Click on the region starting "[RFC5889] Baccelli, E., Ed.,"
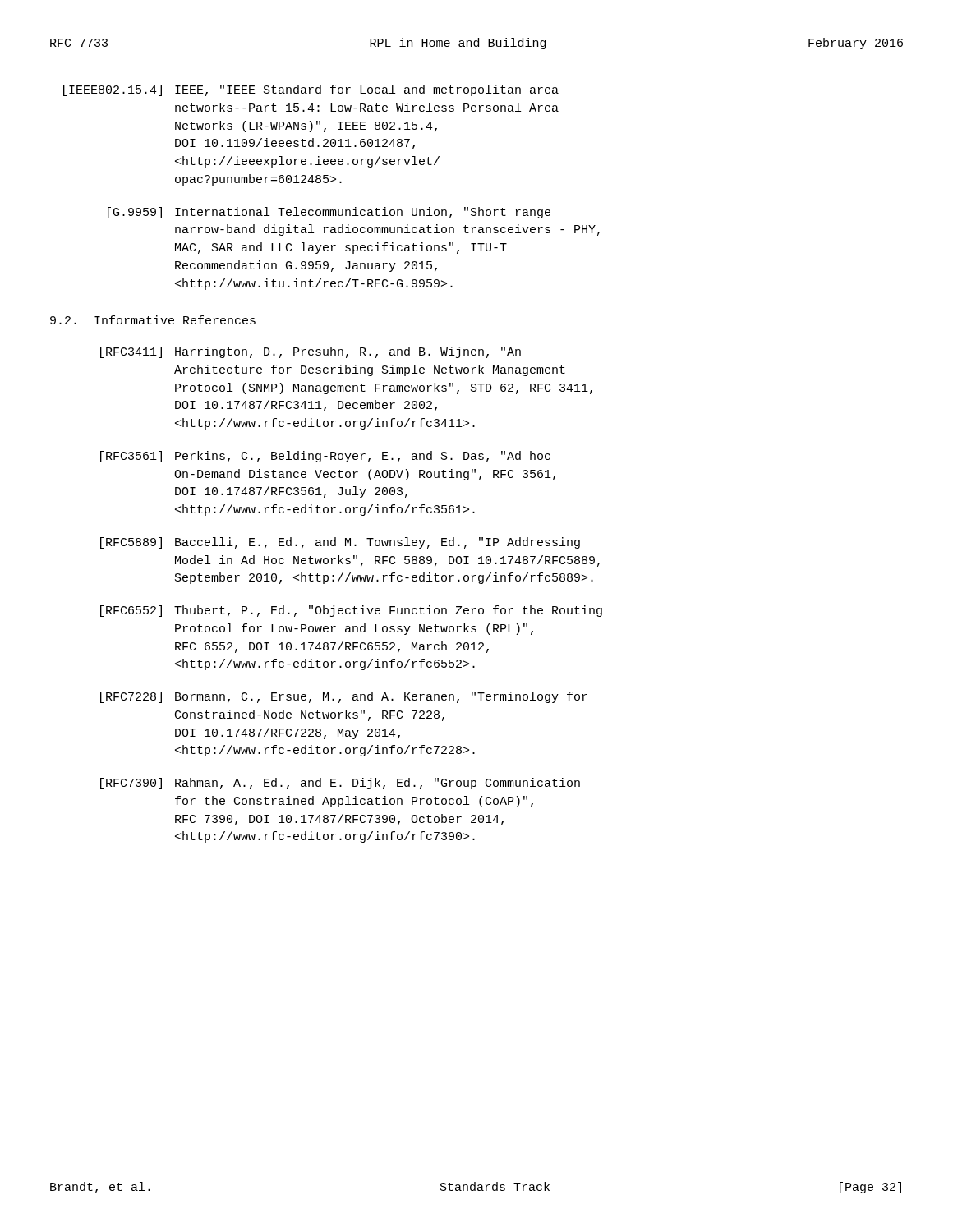Image resolution: width=953 pixels, height=1232 pixels. click(x=476, y=561)
